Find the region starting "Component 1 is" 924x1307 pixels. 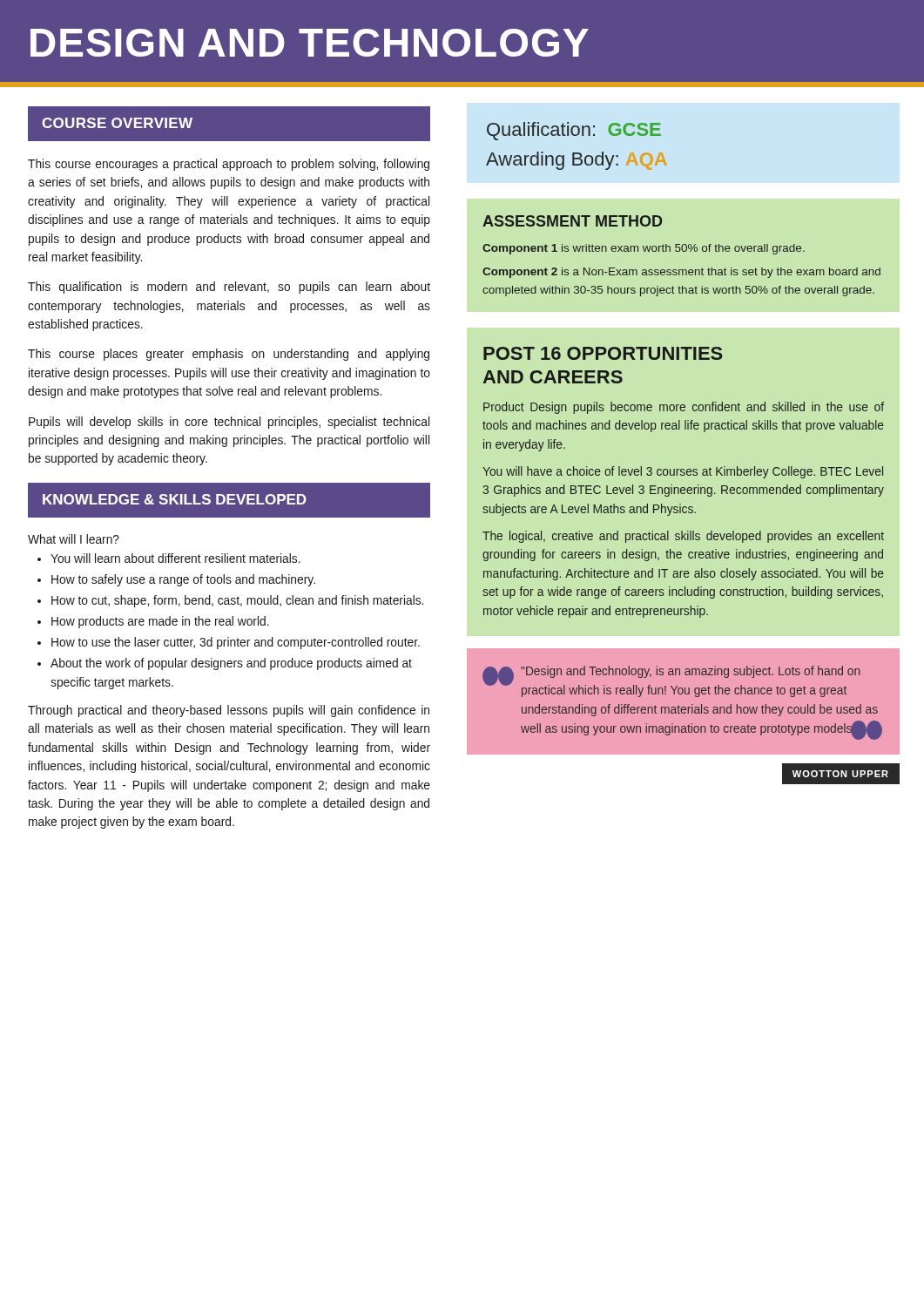click(x=644, y=248)
